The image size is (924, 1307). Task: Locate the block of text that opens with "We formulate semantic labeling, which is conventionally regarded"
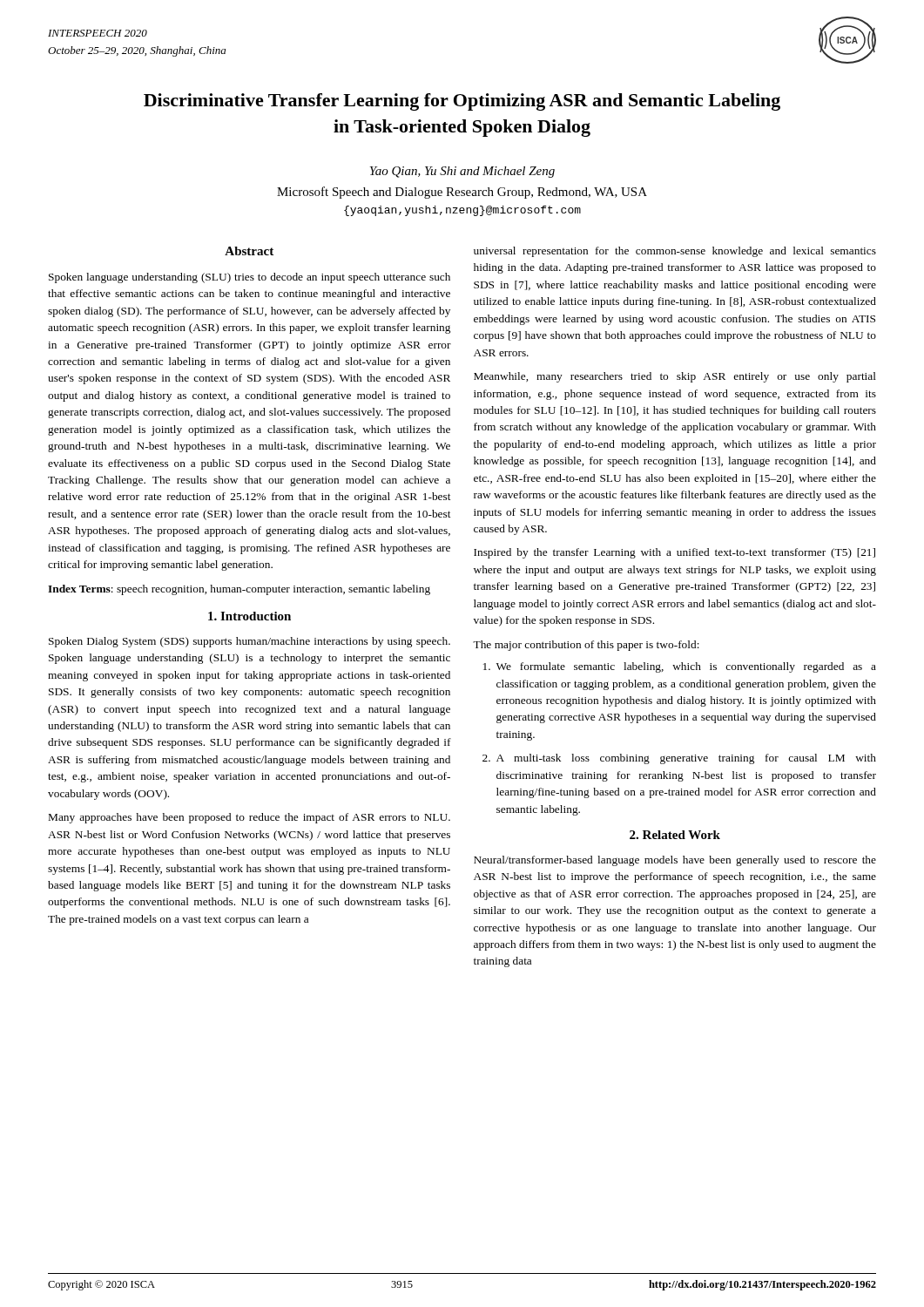679,700
